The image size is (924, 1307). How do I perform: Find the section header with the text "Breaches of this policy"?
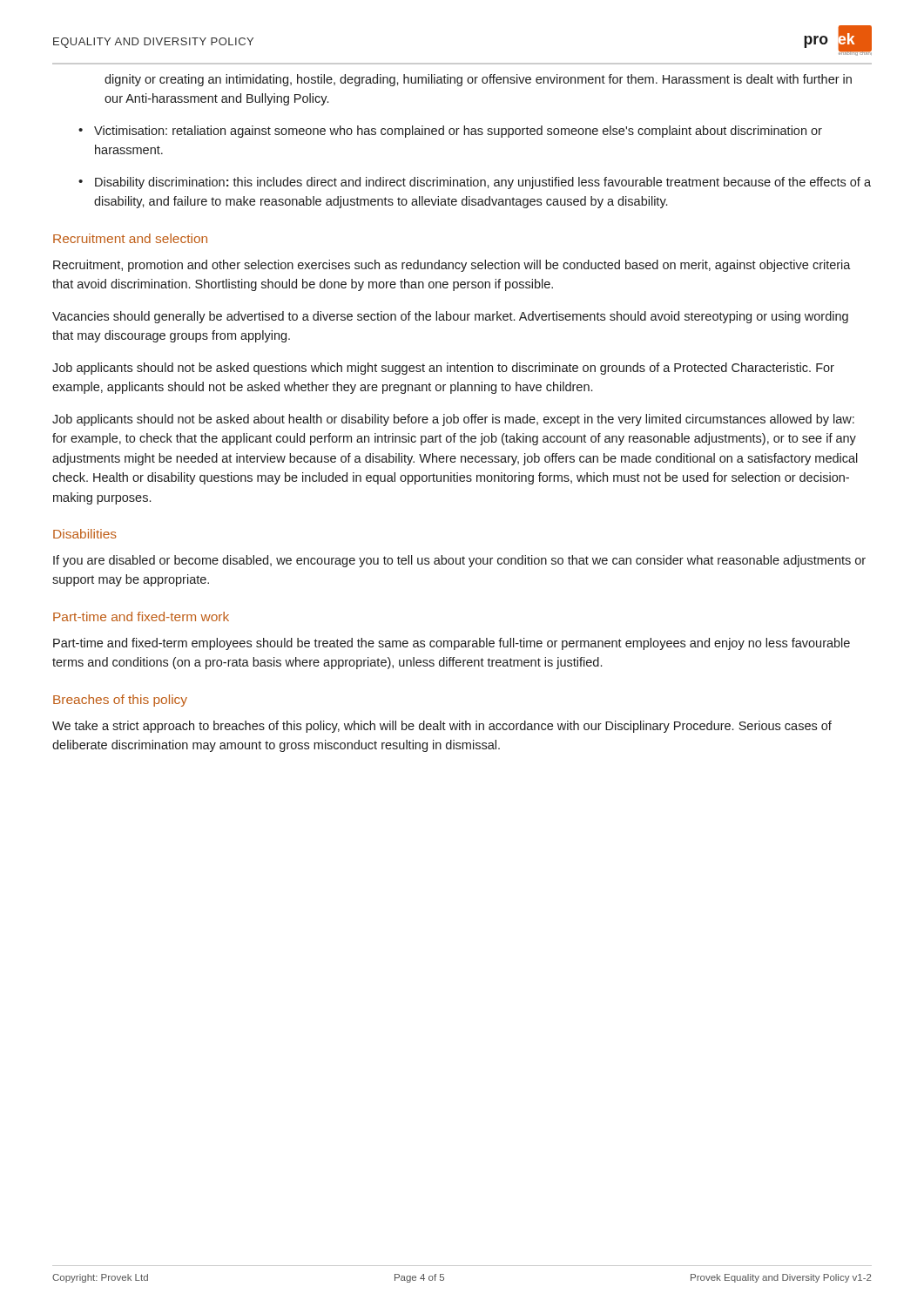click(120, 699)
